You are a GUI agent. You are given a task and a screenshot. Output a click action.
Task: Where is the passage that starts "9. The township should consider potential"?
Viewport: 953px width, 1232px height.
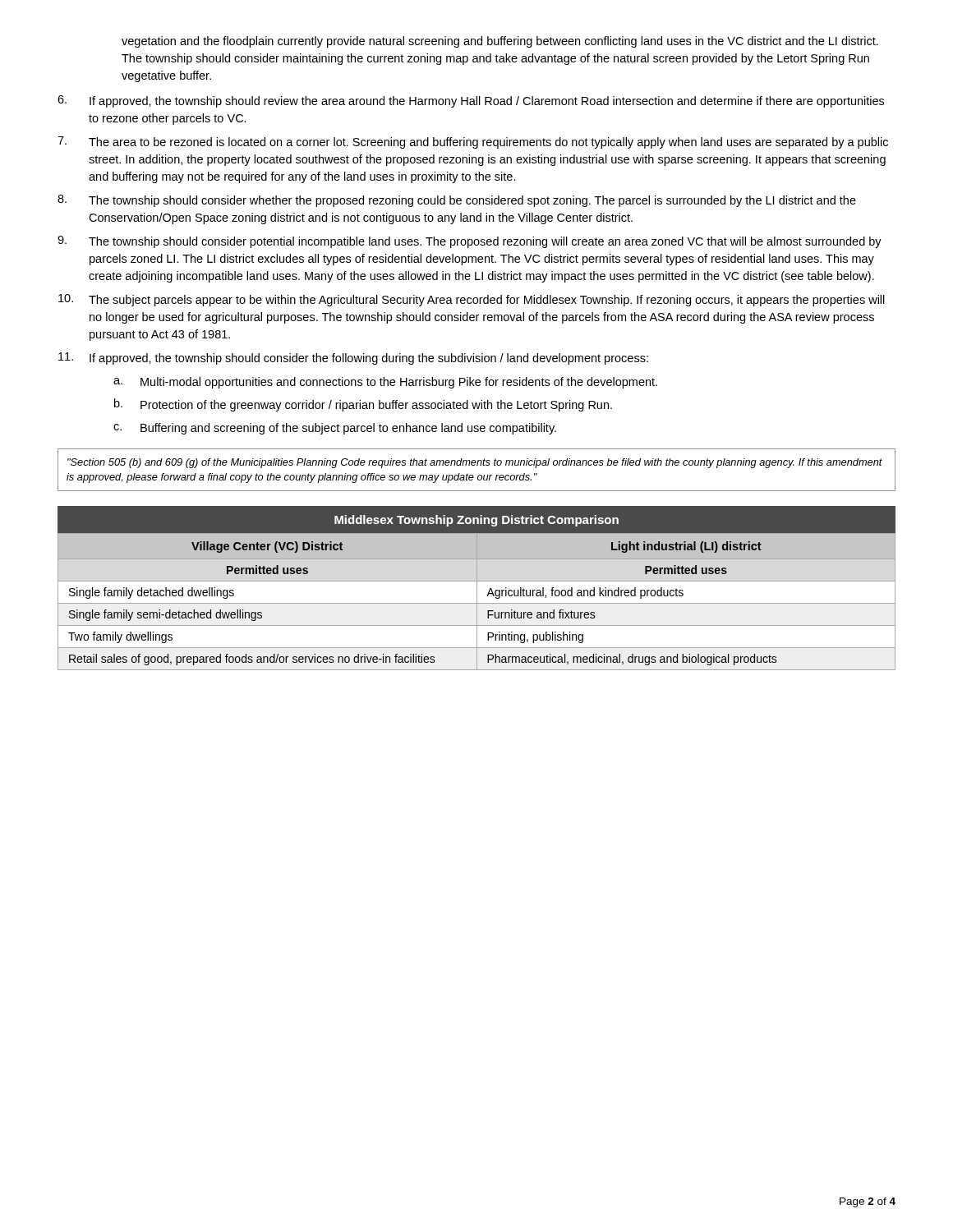(476, 259)
